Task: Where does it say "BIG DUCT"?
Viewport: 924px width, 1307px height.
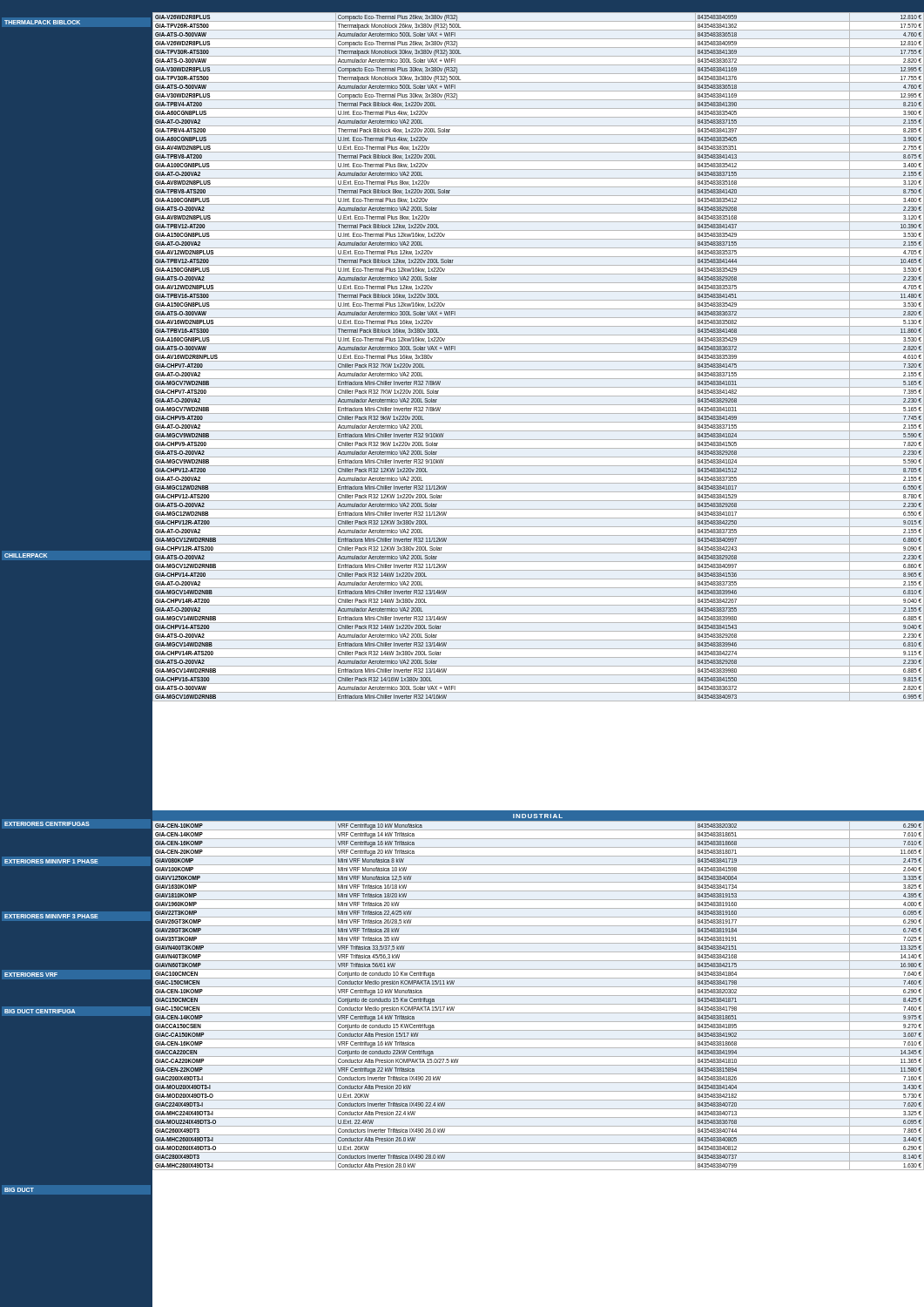Action: 19,1190
